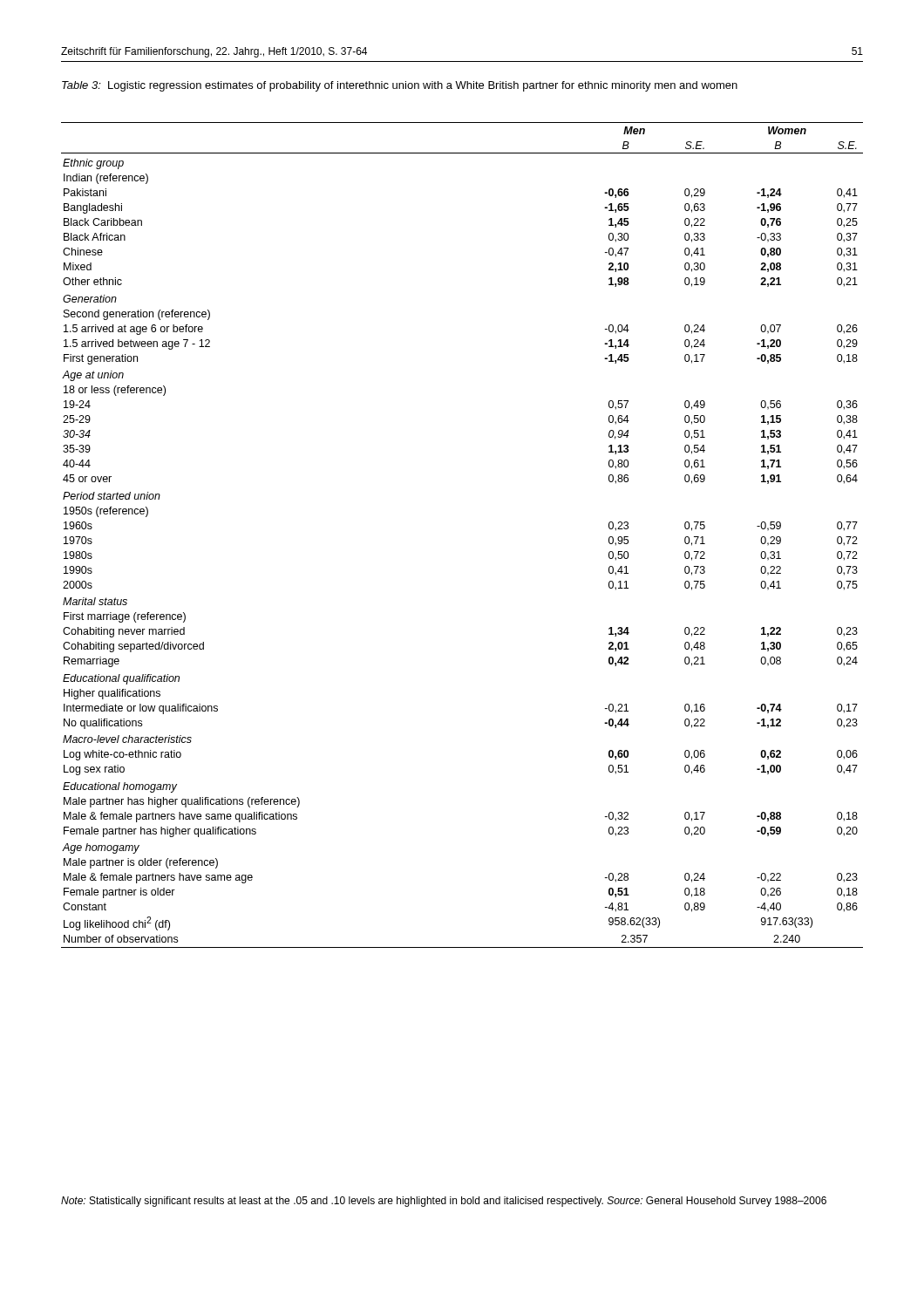Select the table that reads "Female partner is older"

(x=462, y=535)
